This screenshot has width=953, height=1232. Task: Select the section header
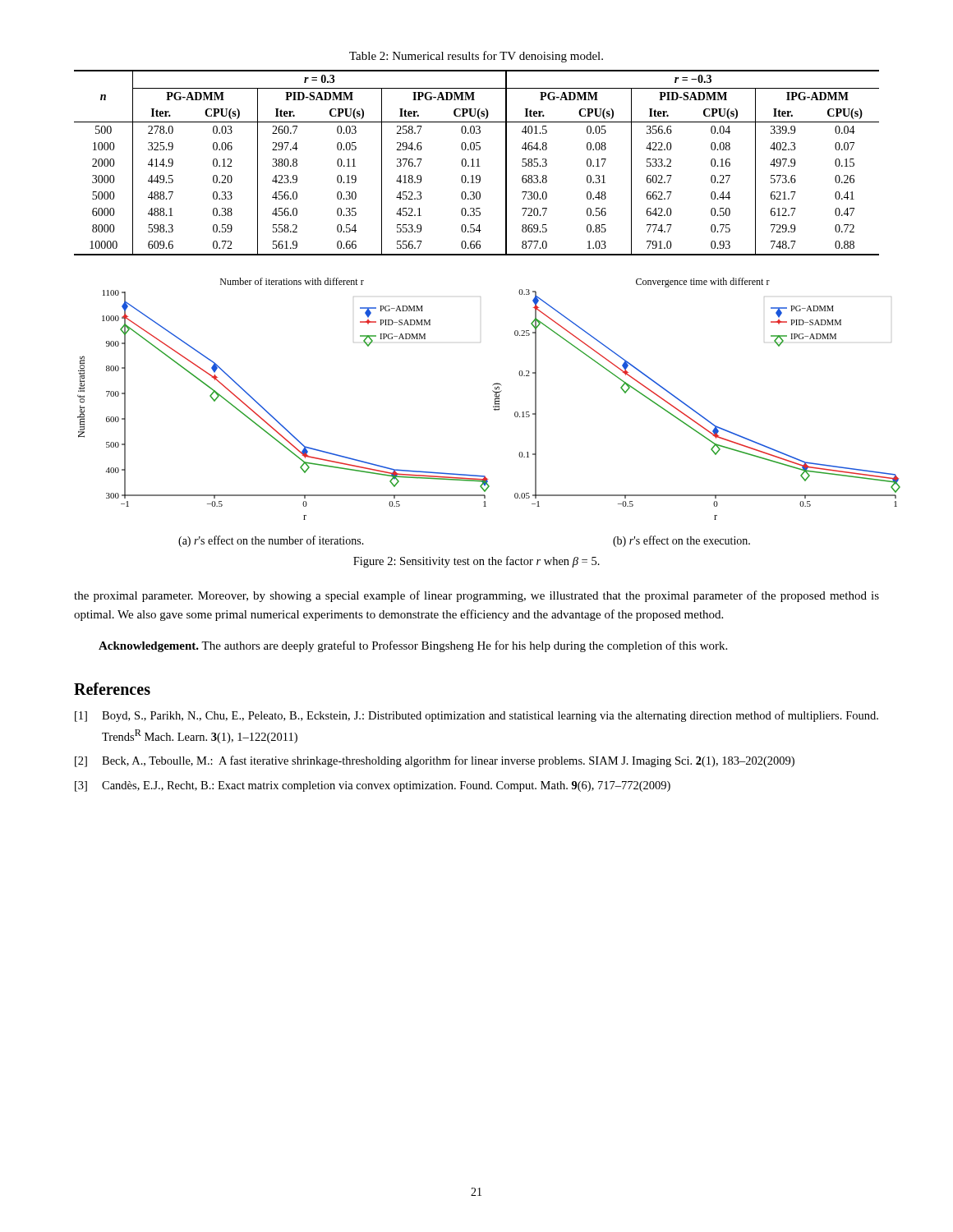(112, 689)
